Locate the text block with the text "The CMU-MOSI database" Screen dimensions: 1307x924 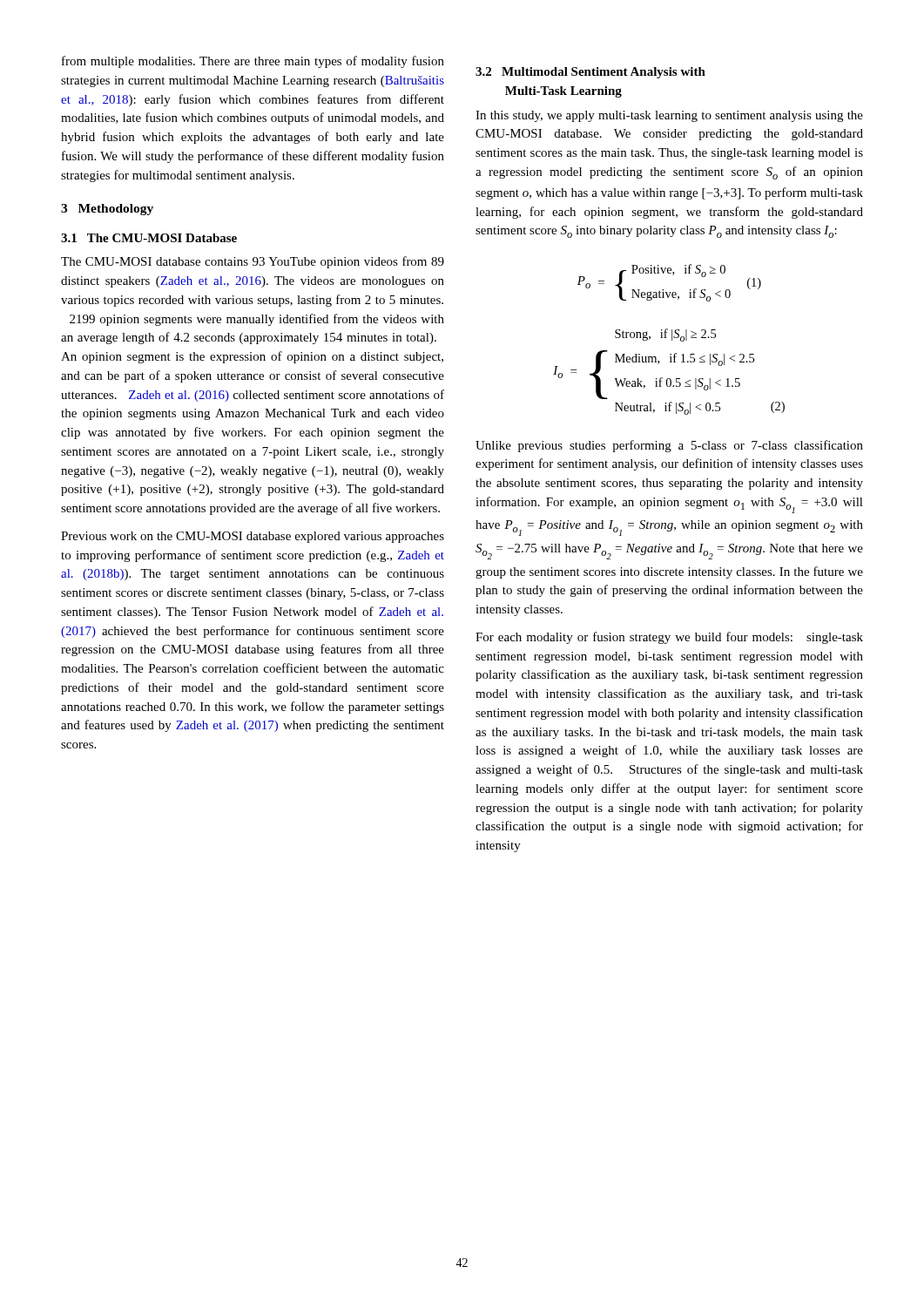[253, 504]
